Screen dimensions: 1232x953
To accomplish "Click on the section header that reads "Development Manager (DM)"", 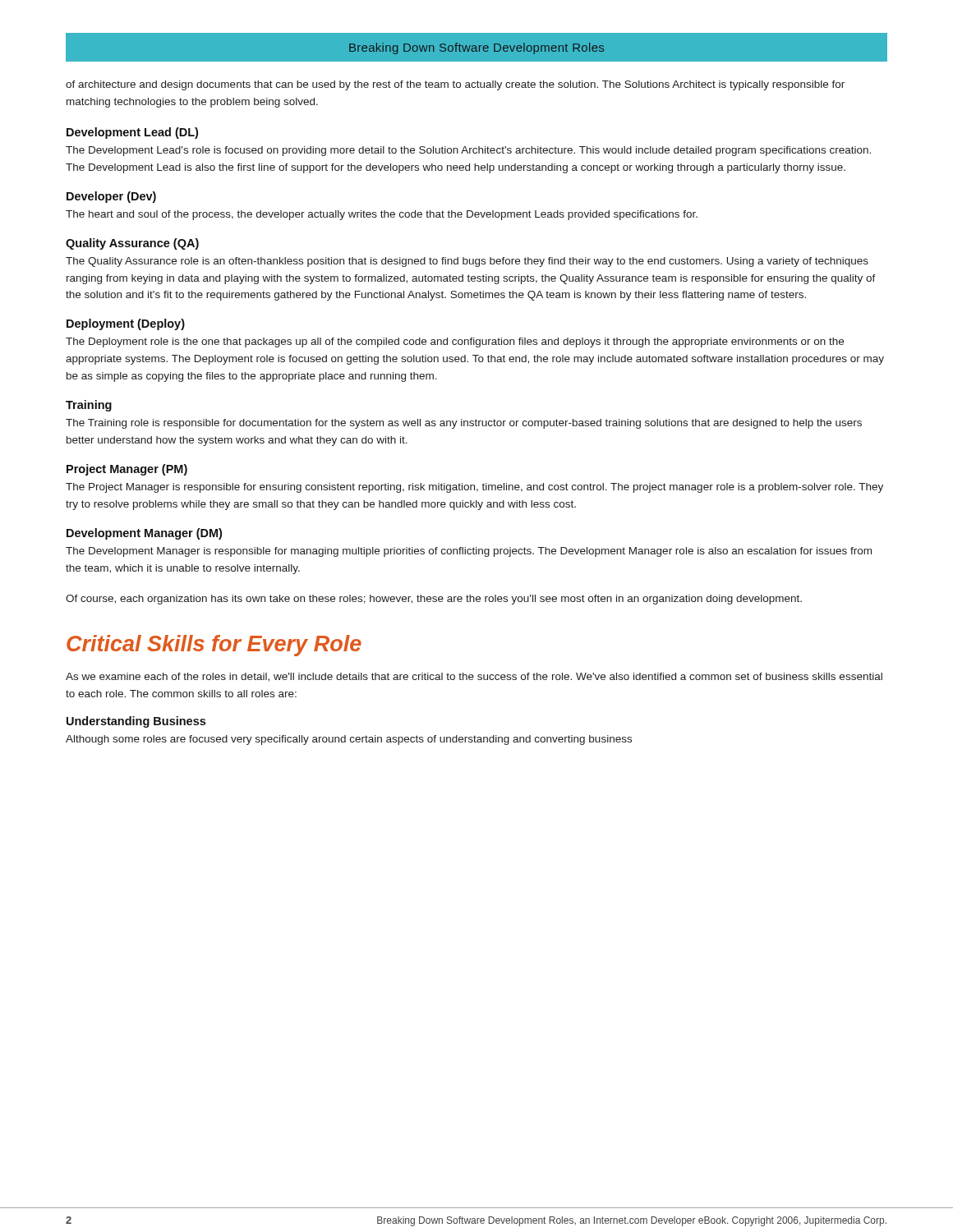I will pyautogui.click(x=144, y=533).
